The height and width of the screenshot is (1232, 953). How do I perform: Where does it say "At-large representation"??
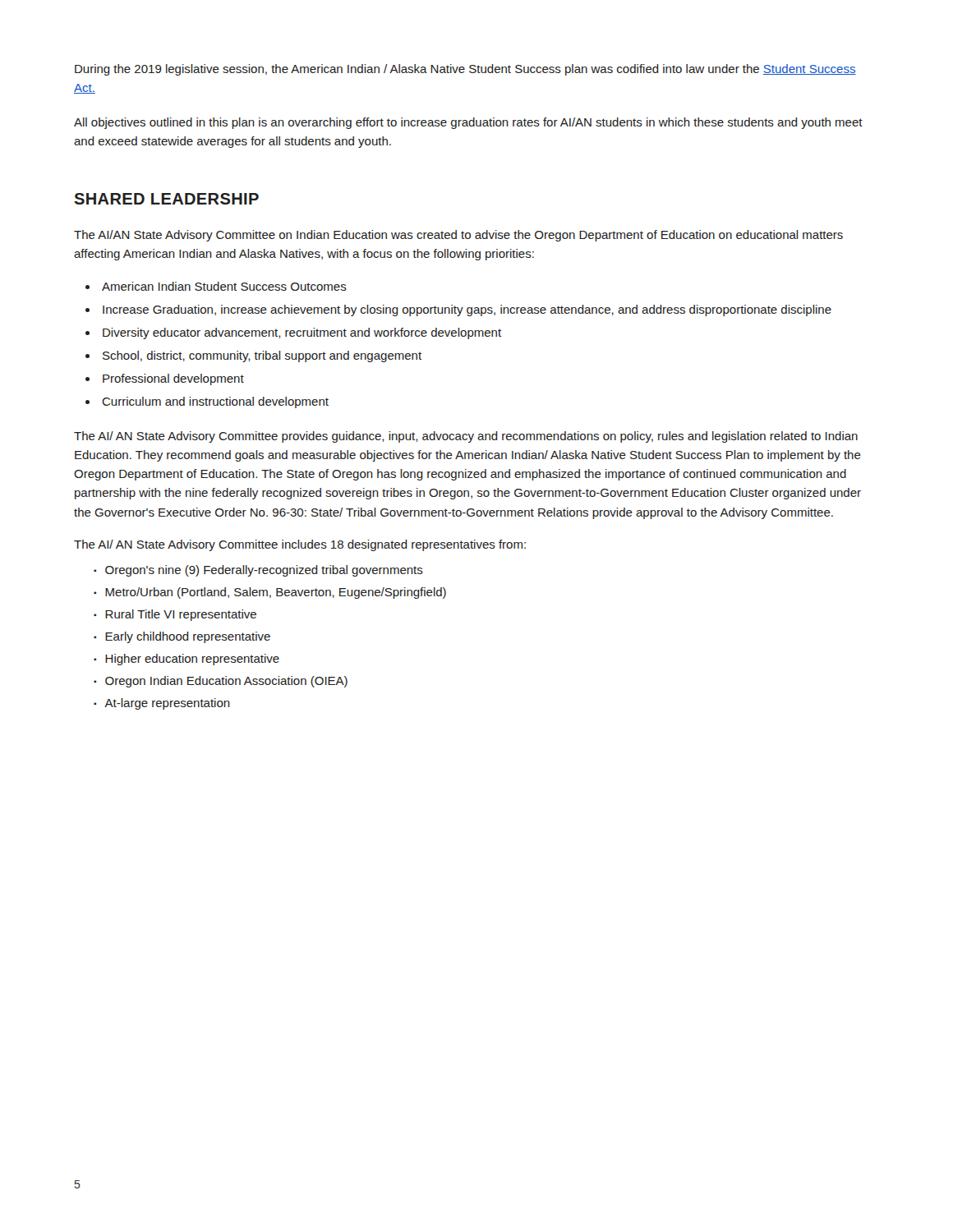click(167, 703)
